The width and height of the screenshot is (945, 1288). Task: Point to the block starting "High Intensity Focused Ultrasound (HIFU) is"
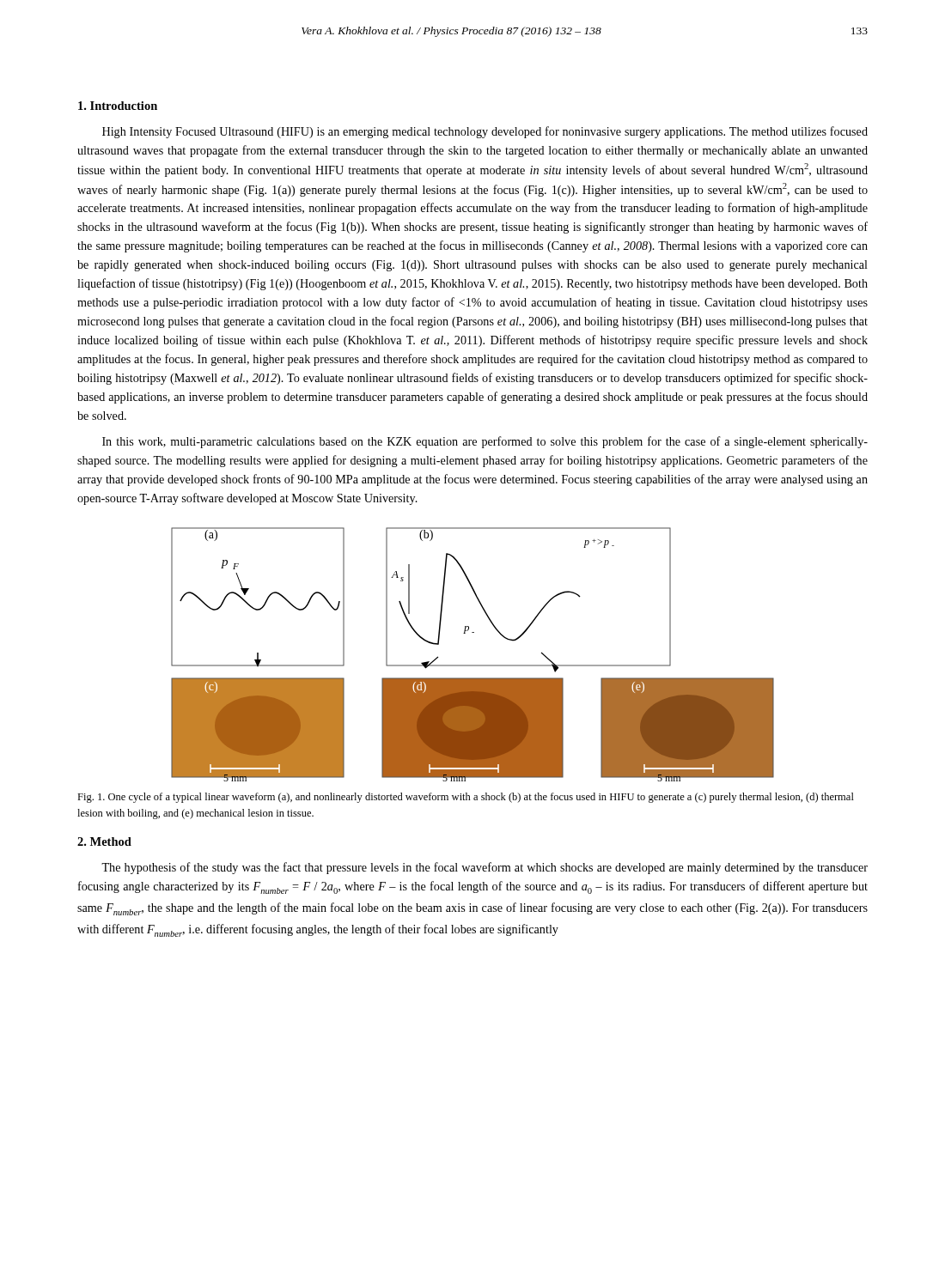tap(472, 315)
